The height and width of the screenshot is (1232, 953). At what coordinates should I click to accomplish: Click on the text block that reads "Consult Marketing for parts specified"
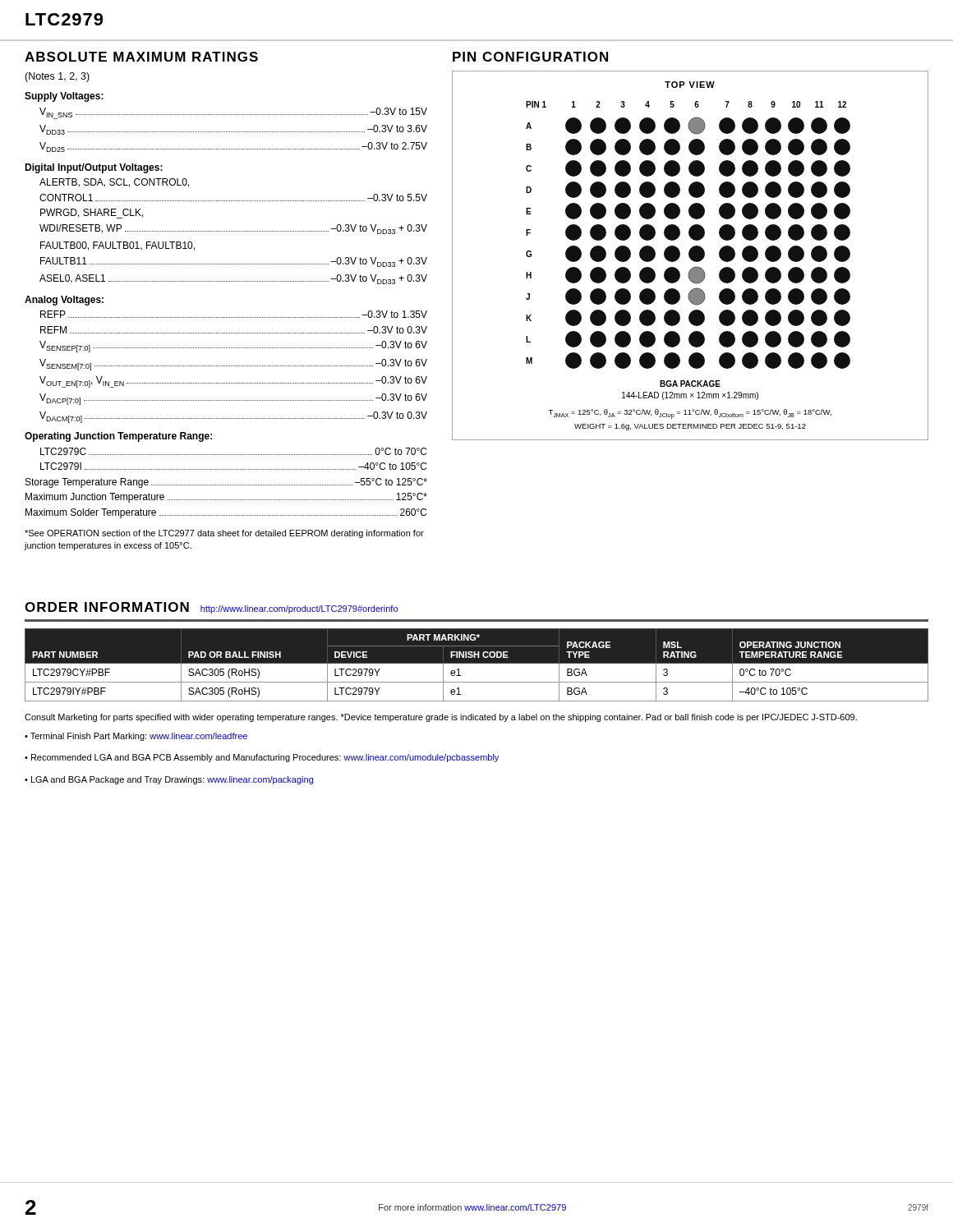441,717
